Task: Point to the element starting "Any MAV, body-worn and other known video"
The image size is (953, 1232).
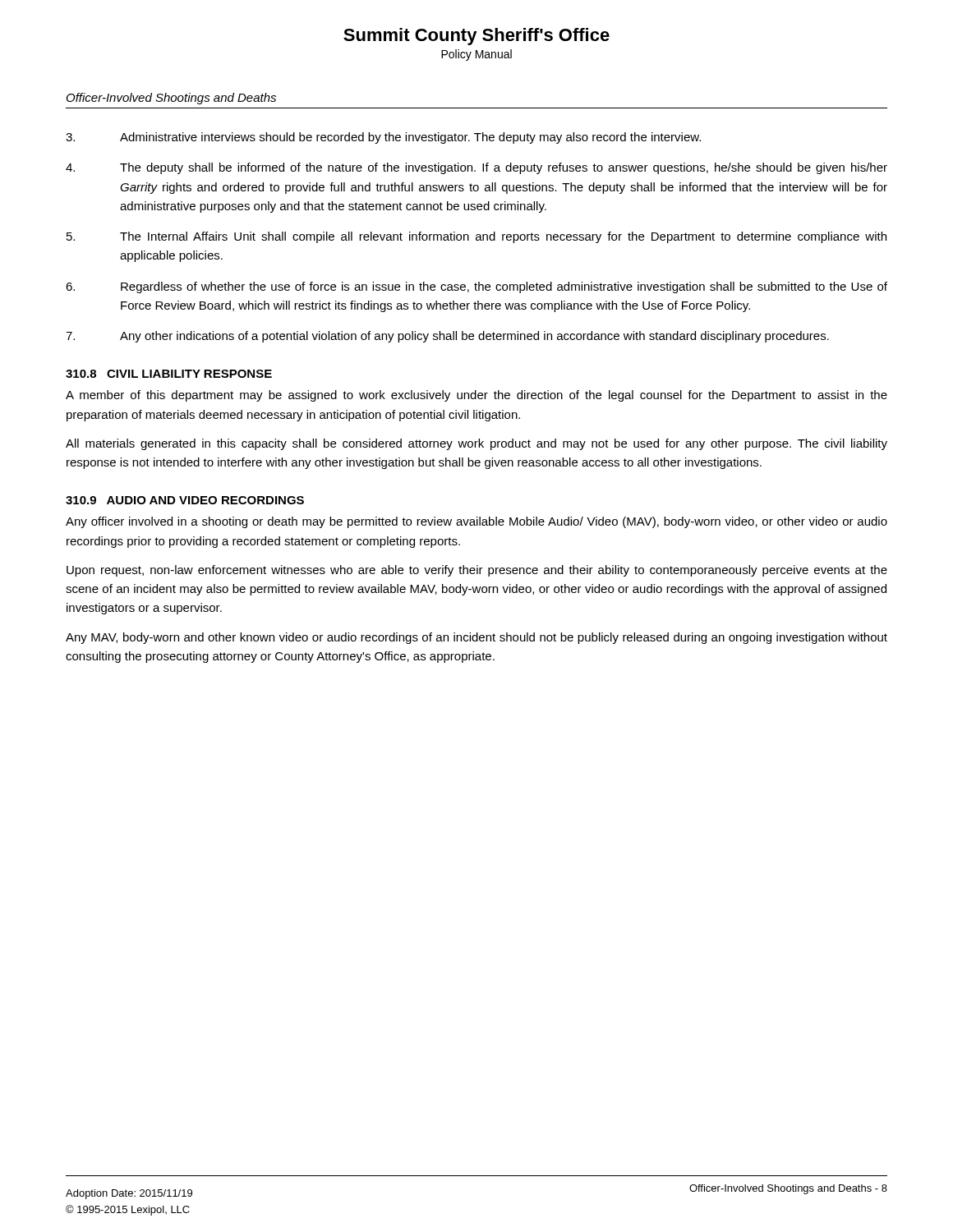Action: tap(476, 646)
